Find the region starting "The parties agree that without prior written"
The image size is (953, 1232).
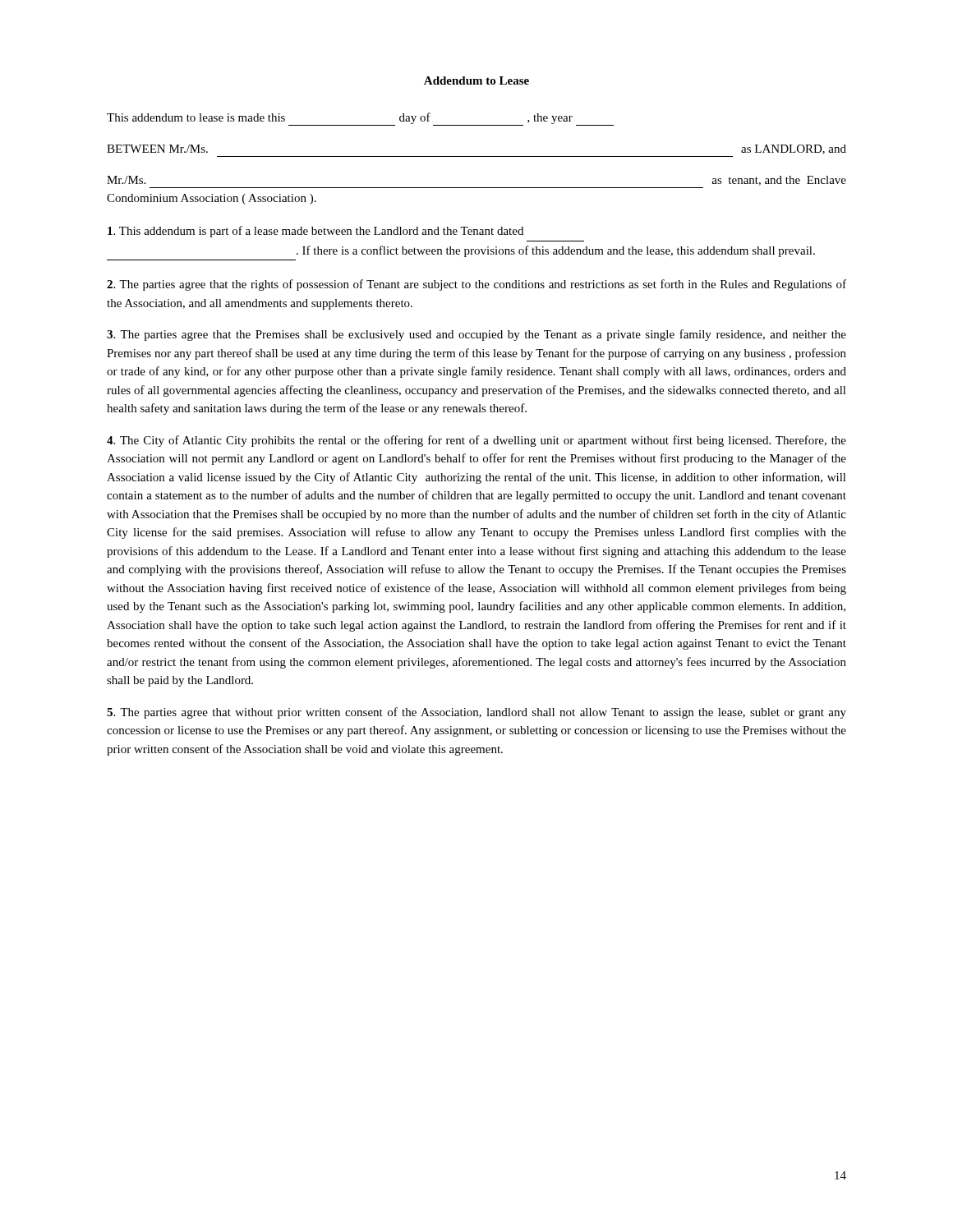click(476, 730)
